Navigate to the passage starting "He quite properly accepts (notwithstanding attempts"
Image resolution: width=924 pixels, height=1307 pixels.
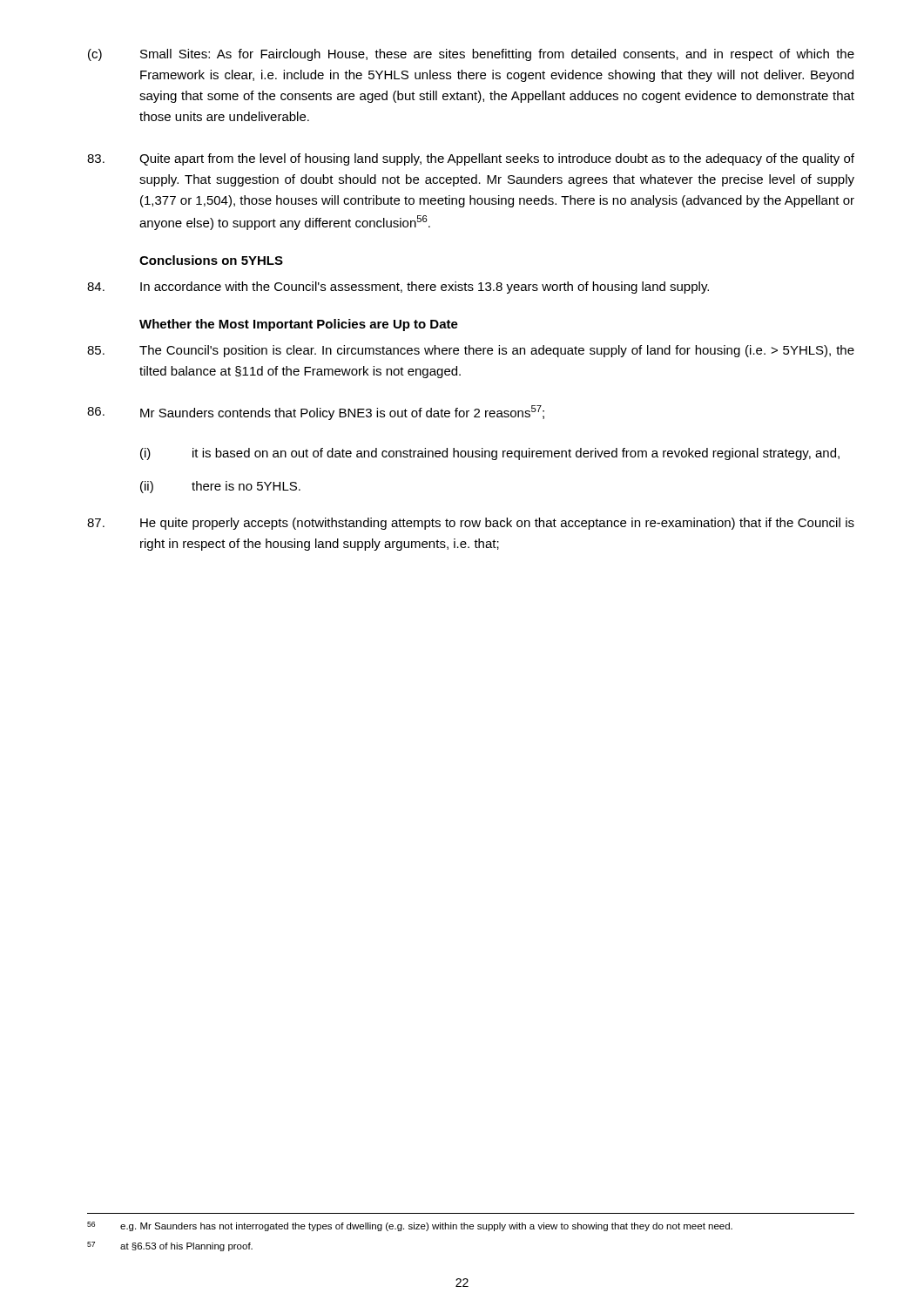click(471, 533)
